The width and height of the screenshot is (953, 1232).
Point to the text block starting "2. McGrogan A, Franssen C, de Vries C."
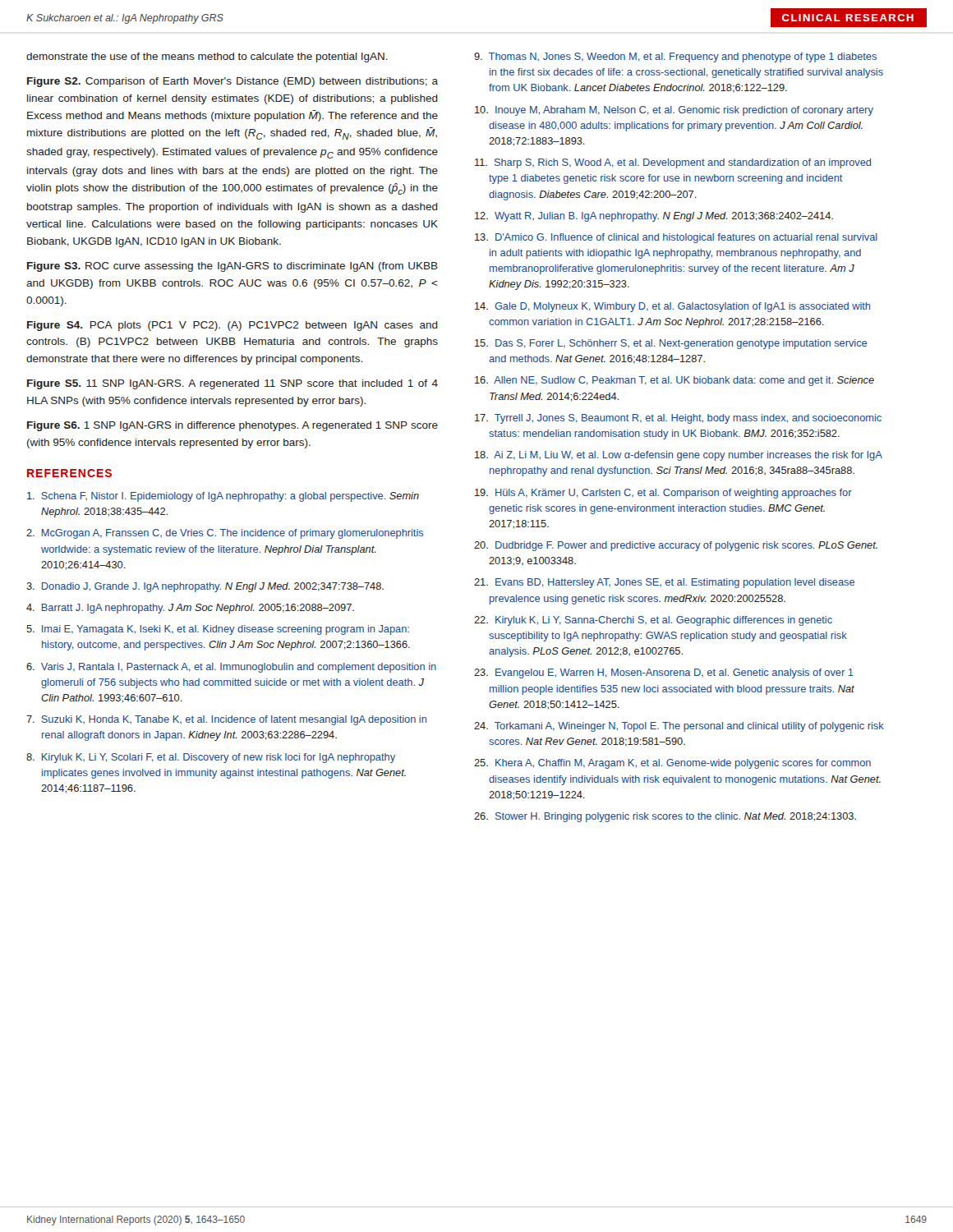225,549
